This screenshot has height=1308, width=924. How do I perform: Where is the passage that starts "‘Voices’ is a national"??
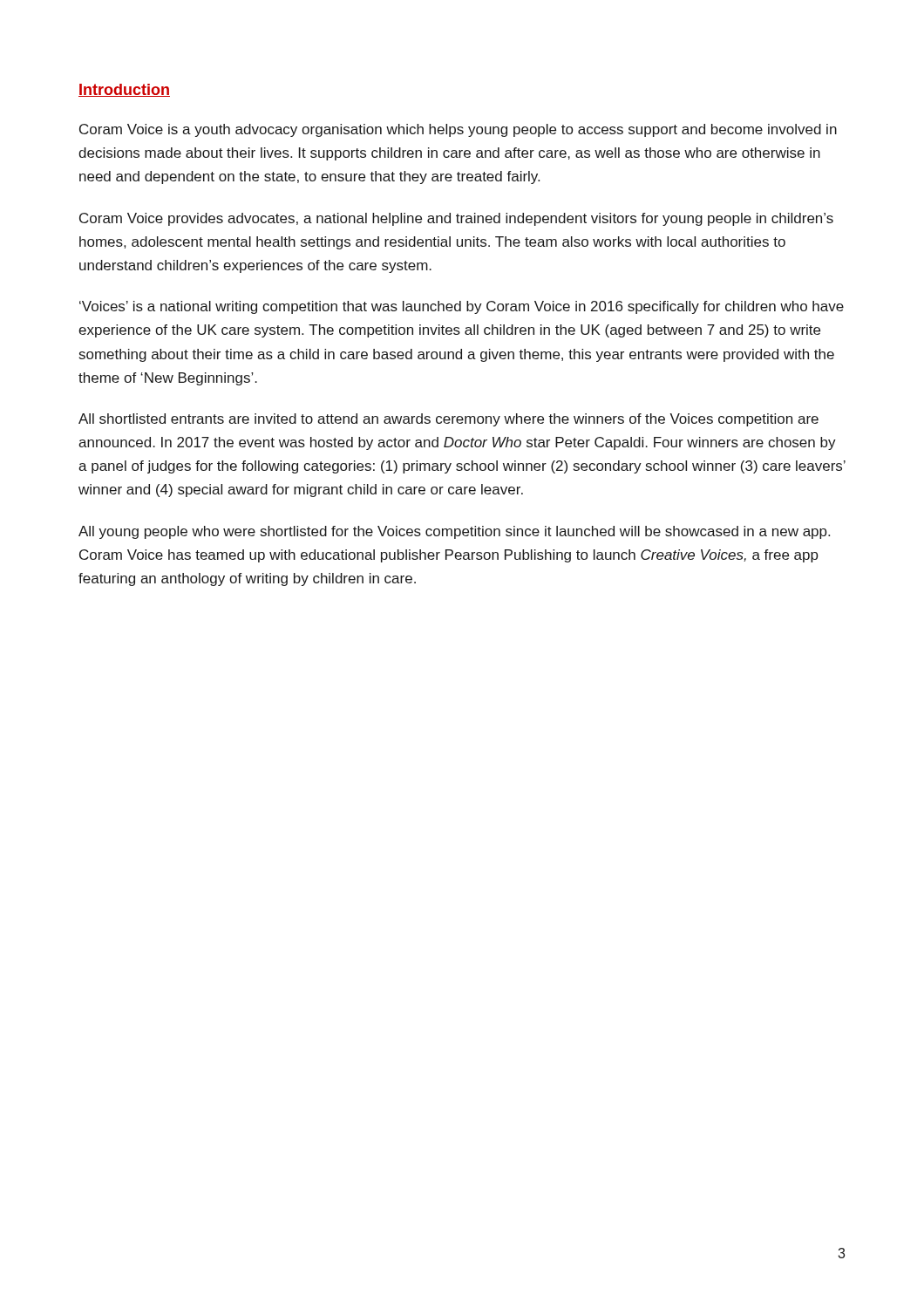click(x=461, y=342)
